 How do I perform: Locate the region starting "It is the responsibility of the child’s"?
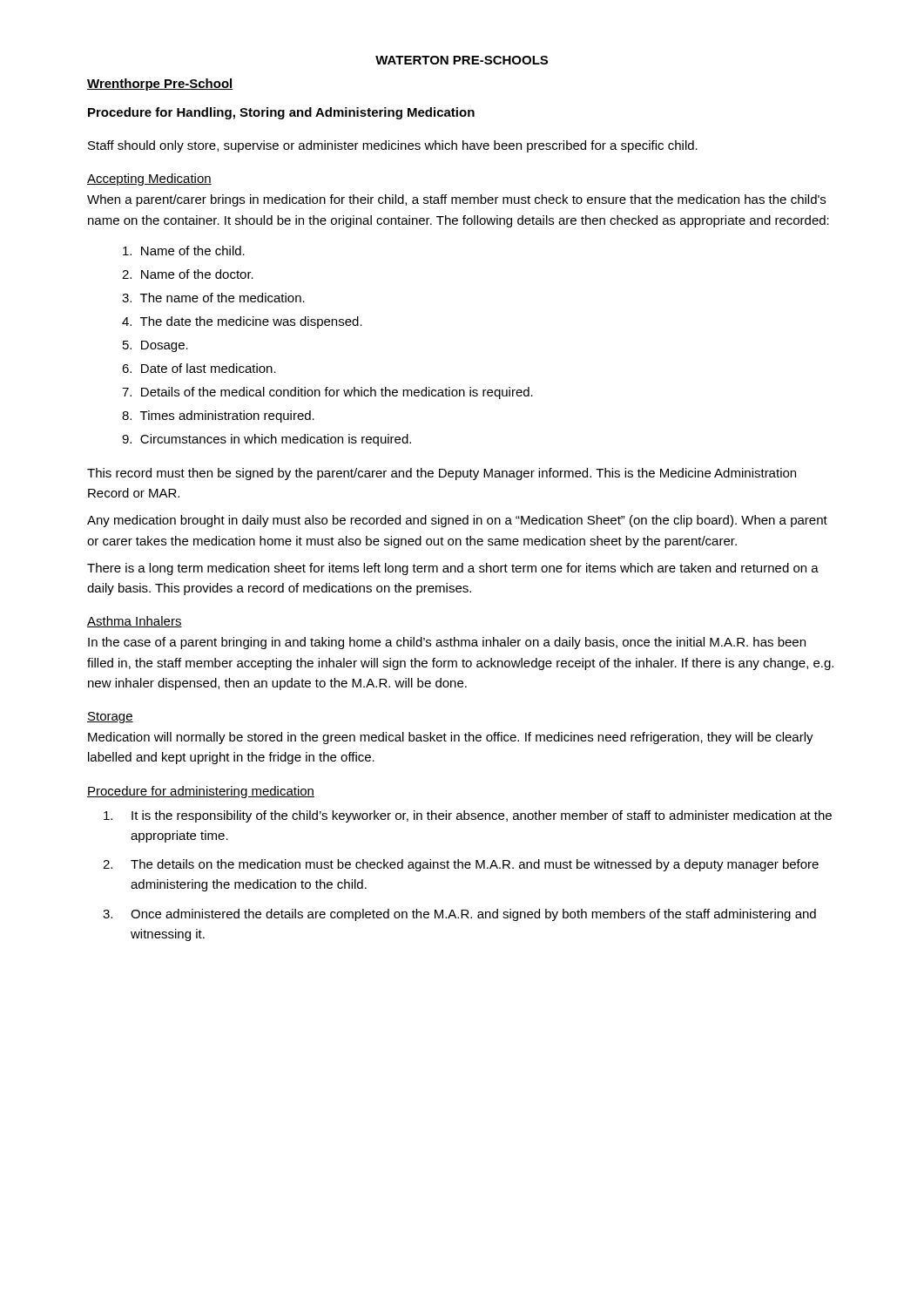pyautogui.click(x=462, y=825)
